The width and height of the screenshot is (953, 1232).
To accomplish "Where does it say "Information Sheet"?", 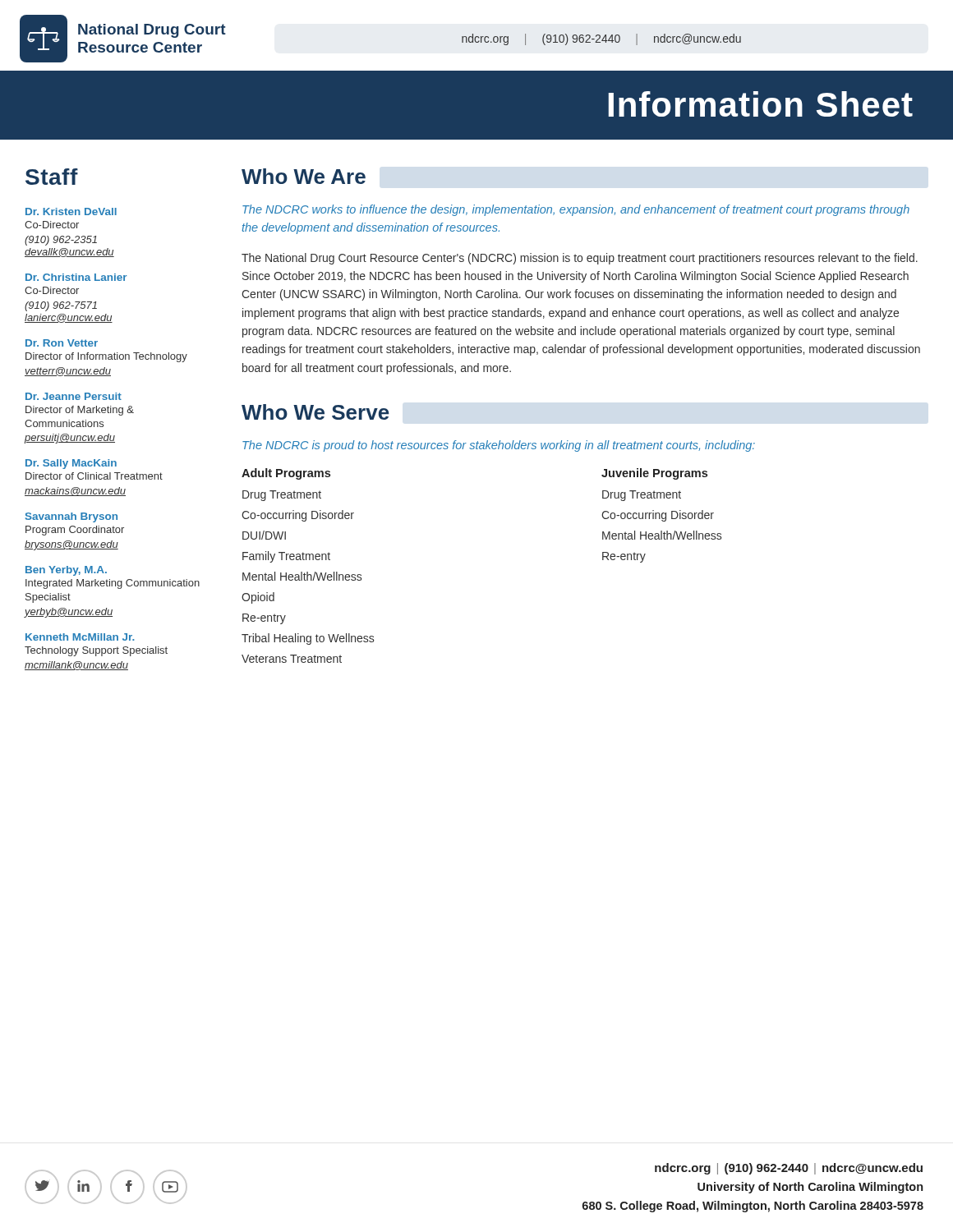I will coord(760,105).
